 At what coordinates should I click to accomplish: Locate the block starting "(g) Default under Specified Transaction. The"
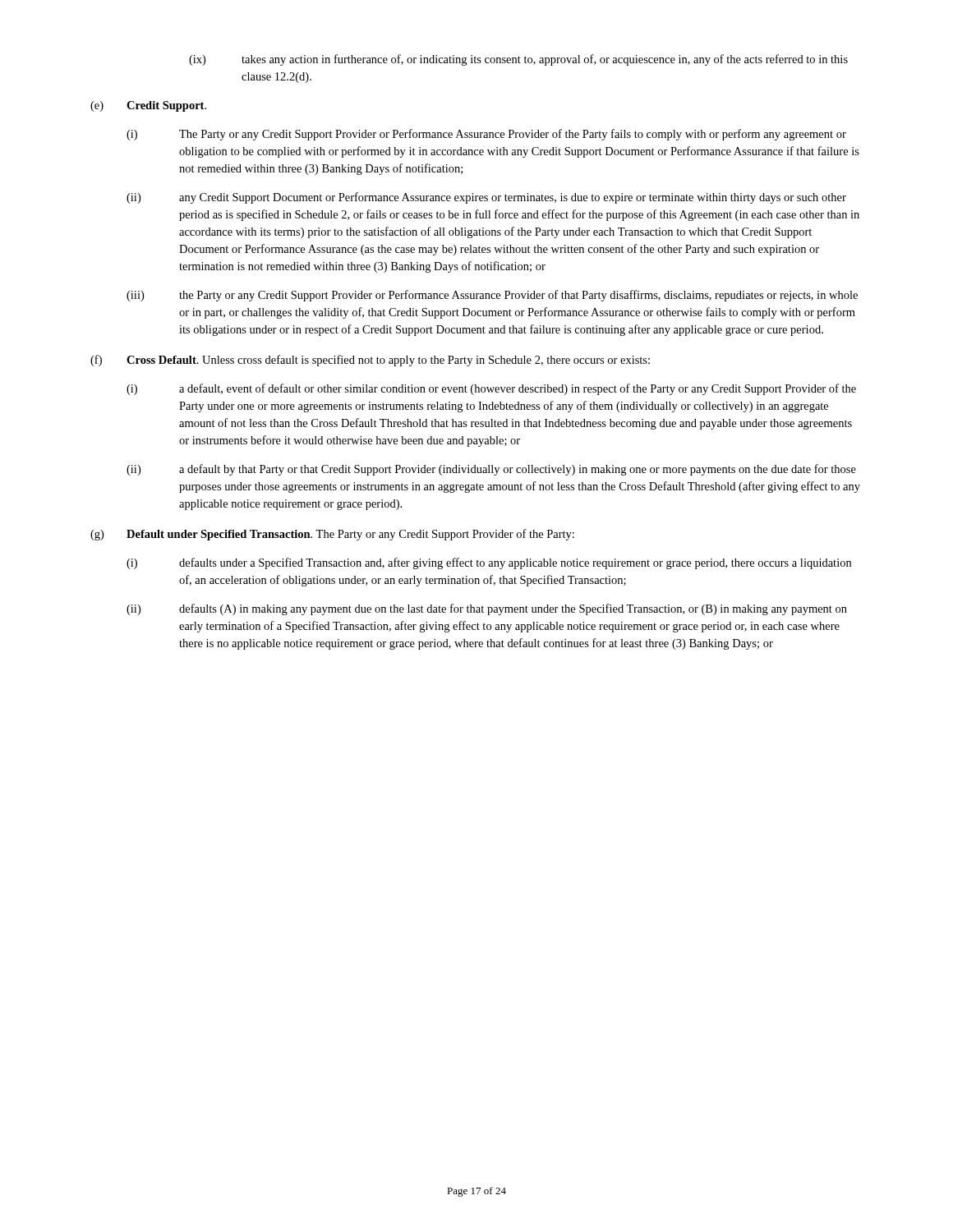tap(476, 535)
